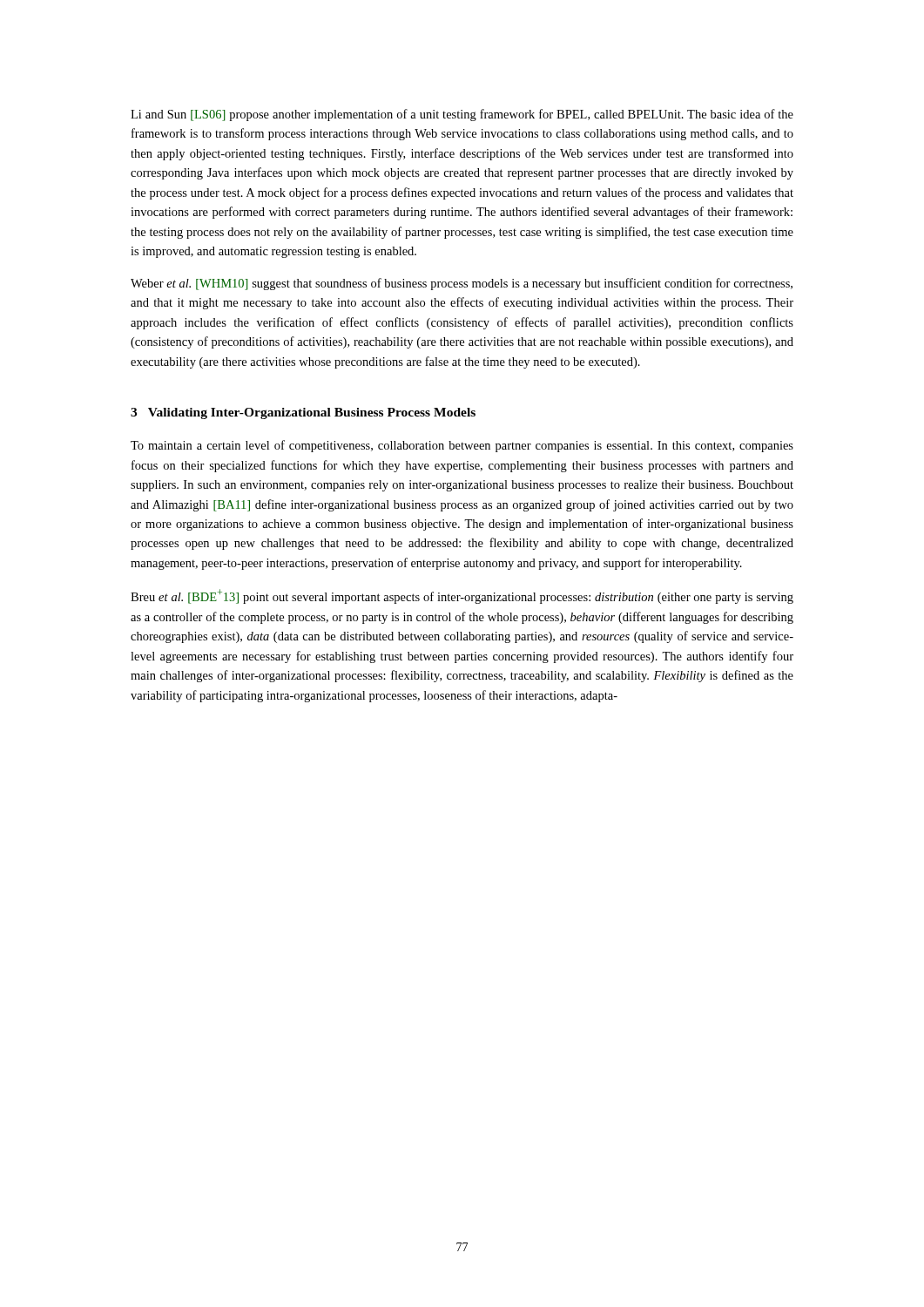
Task: Find the section header with the text "3 Validating Inter-Organizational Business Process Models"
Action: (303, 412)
